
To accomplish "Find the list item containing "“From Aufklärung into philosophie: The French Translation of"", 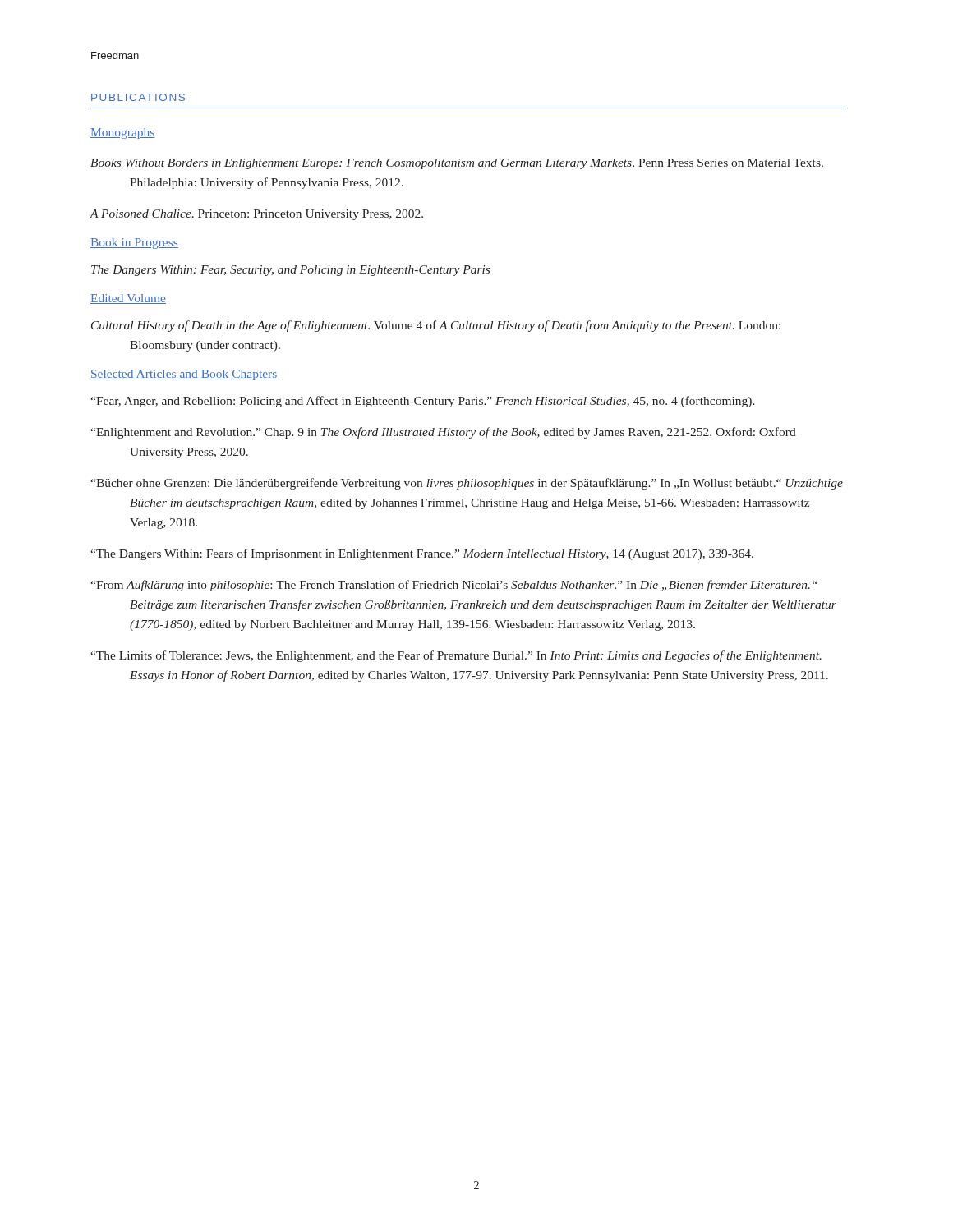I will pos(463,604).
